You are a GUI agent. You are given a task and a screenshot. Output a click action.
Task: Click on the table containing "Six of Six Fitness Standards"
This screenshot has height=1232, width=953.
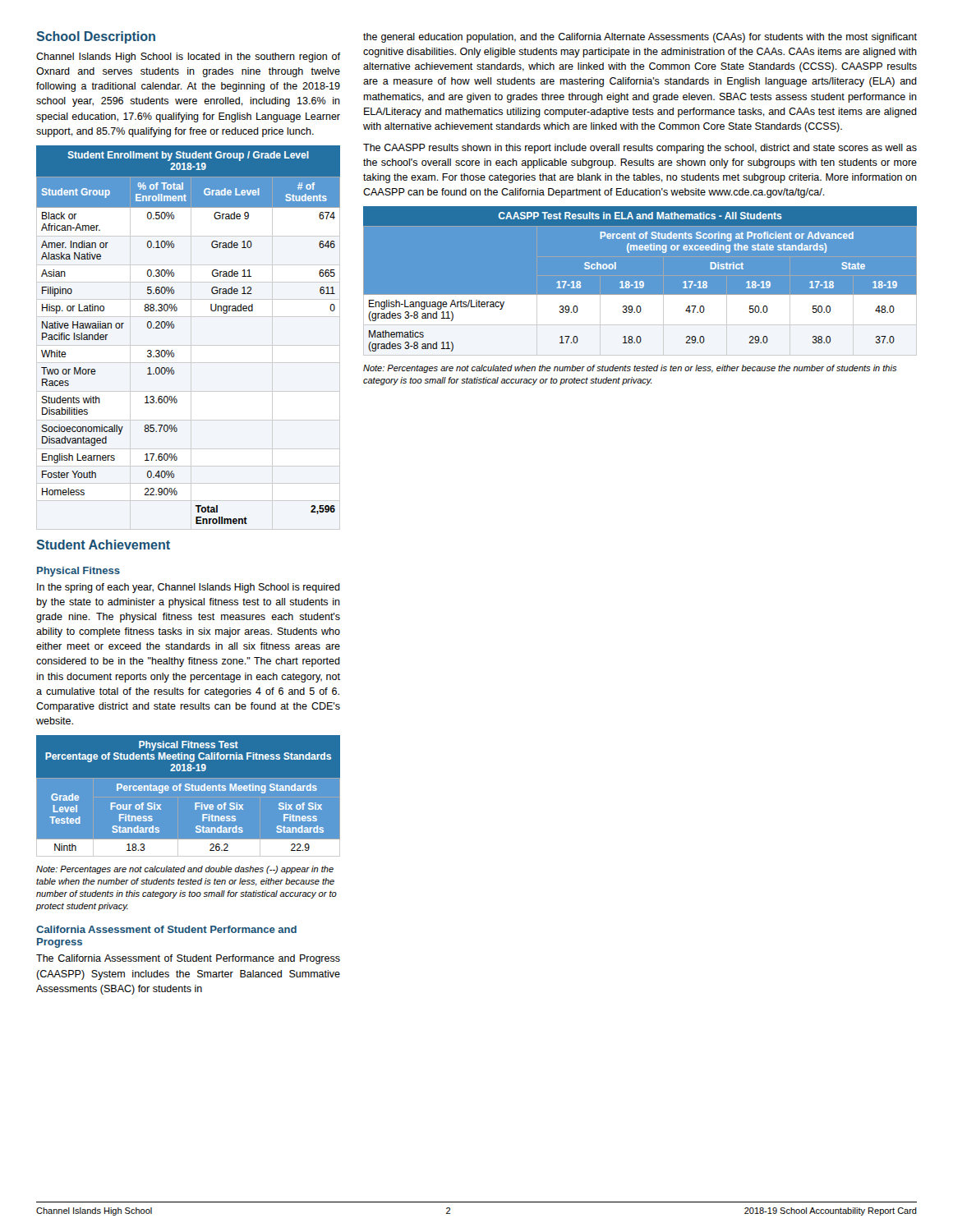click(x=188, y=796)
